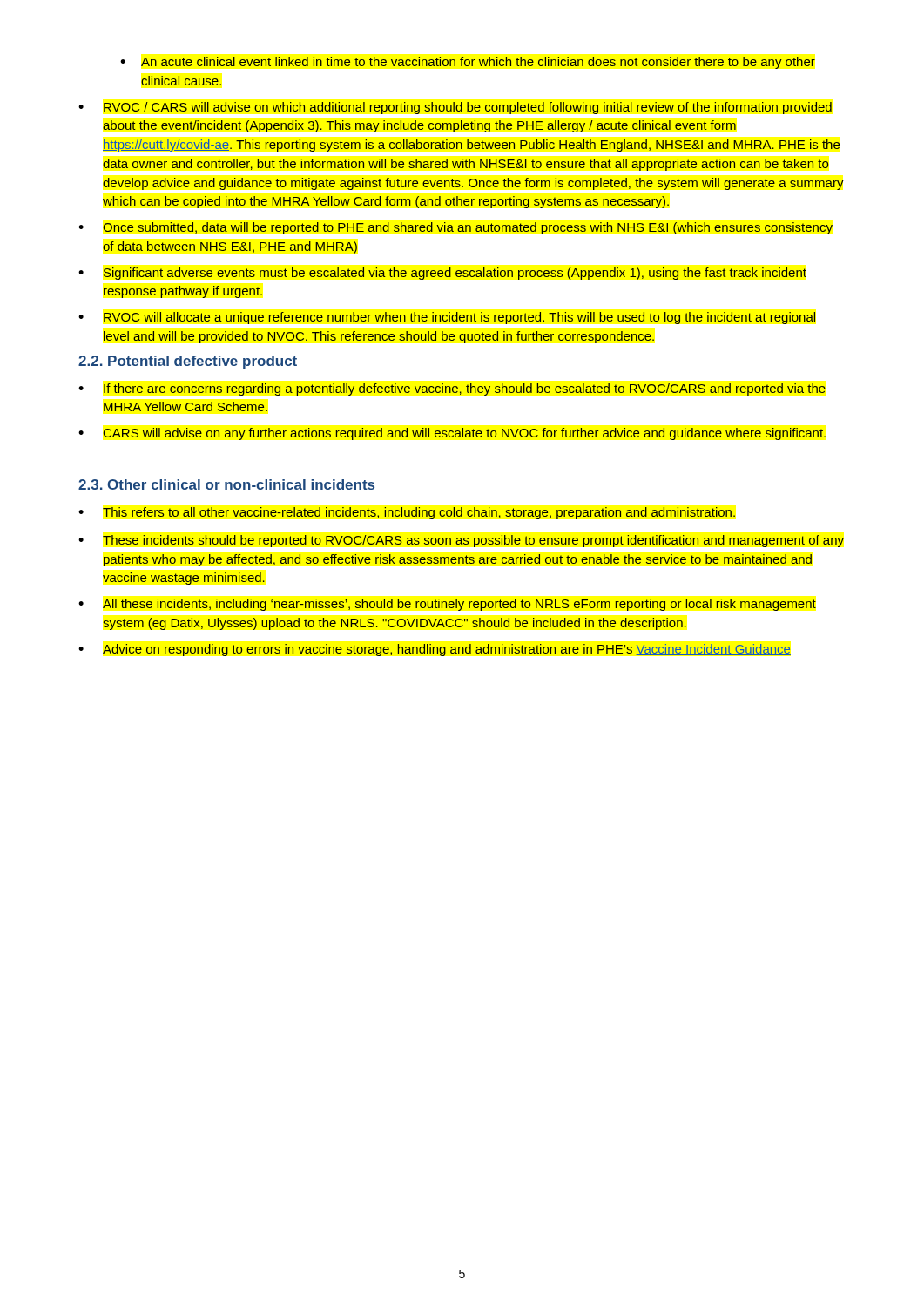Locate the element starting "• Once submitted, data will be"
This screenshot has height=1307, width=924.
coord(462,237)
